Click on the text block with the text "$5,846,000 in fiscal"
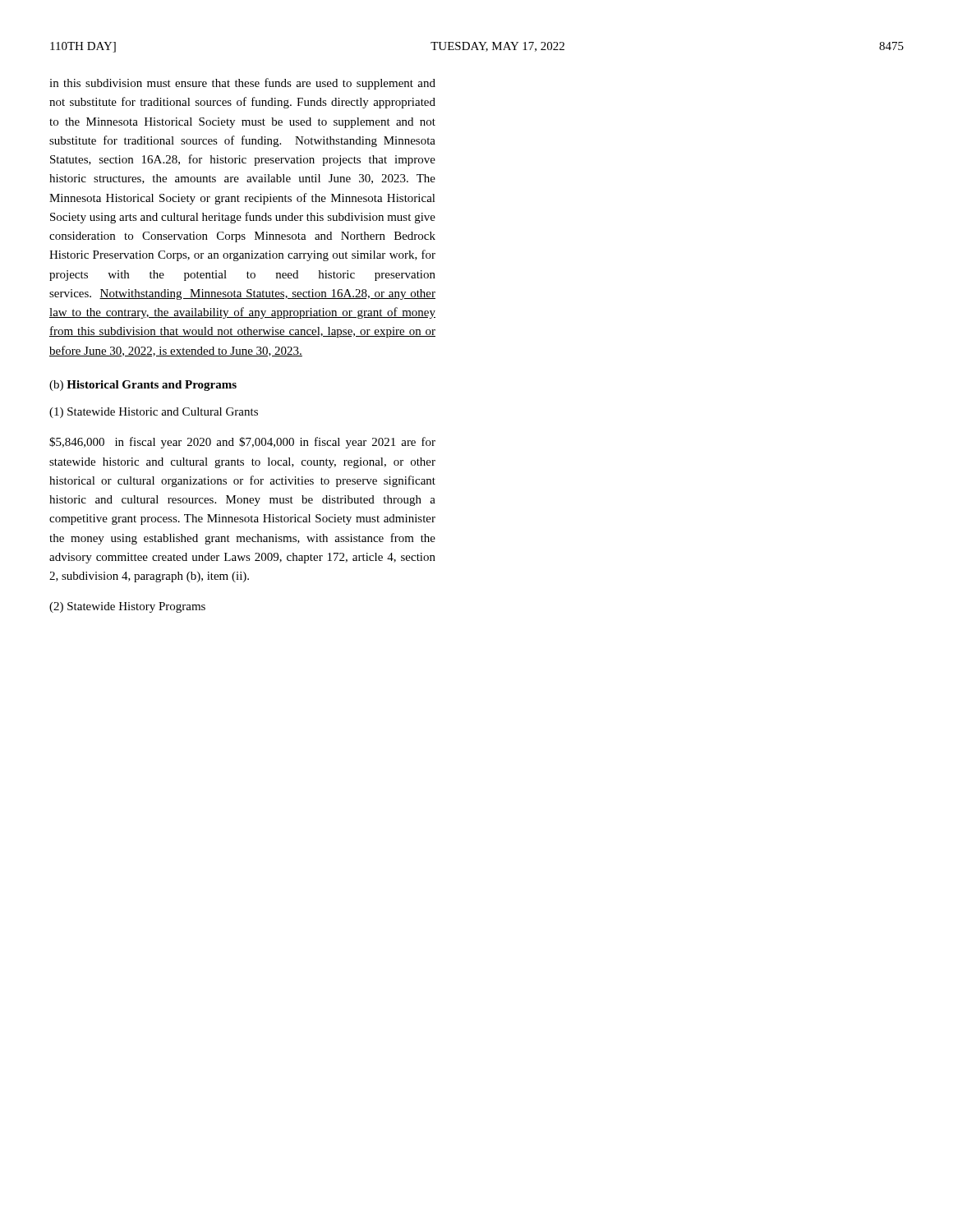 (242, 509)
